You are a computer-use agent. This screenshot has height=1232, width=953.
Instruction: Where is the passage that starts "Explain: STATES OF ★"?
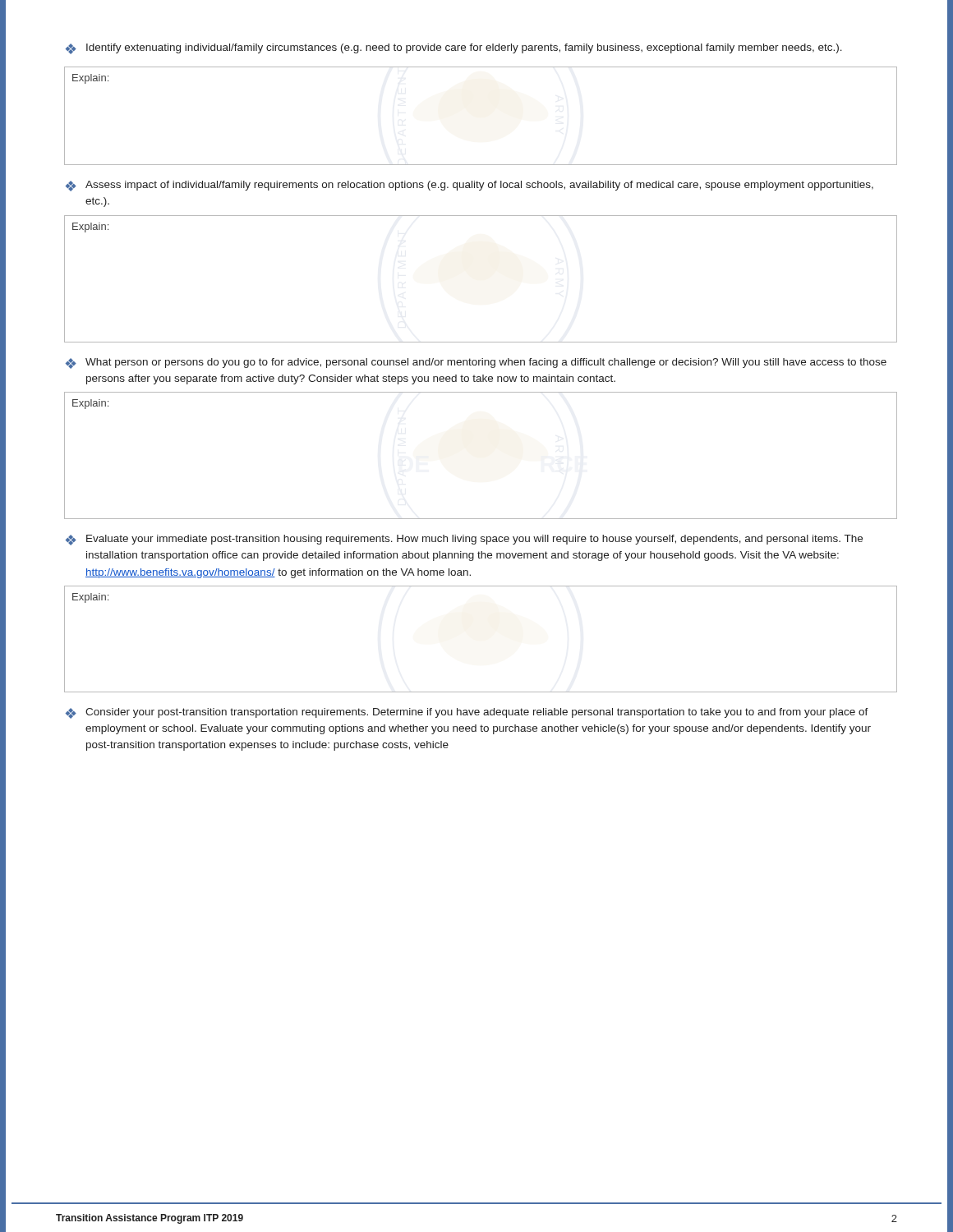click(481, 639)
